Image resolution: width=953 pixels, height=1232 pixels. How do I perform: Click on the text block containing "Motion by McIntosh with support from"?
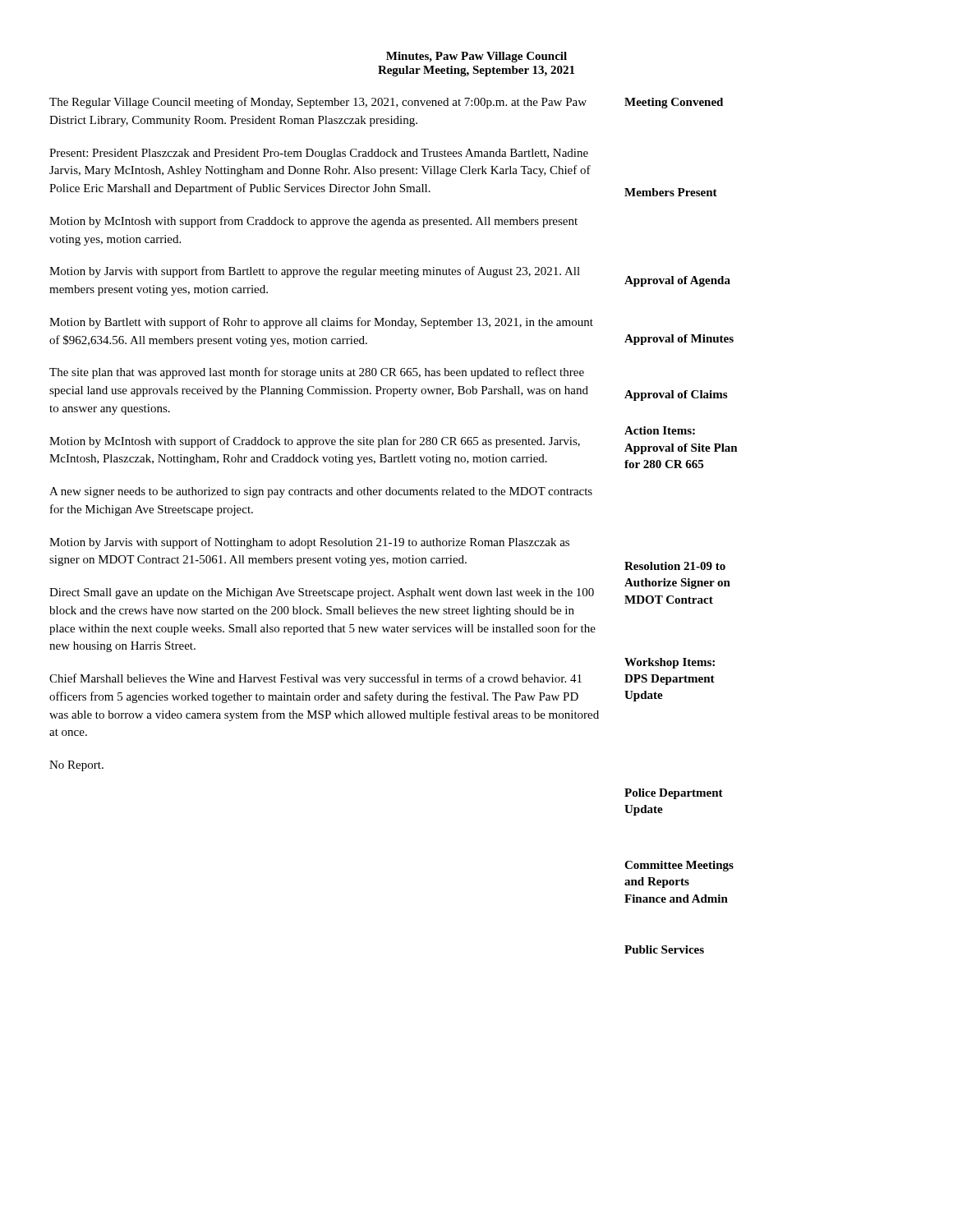(x=313, y=230)
